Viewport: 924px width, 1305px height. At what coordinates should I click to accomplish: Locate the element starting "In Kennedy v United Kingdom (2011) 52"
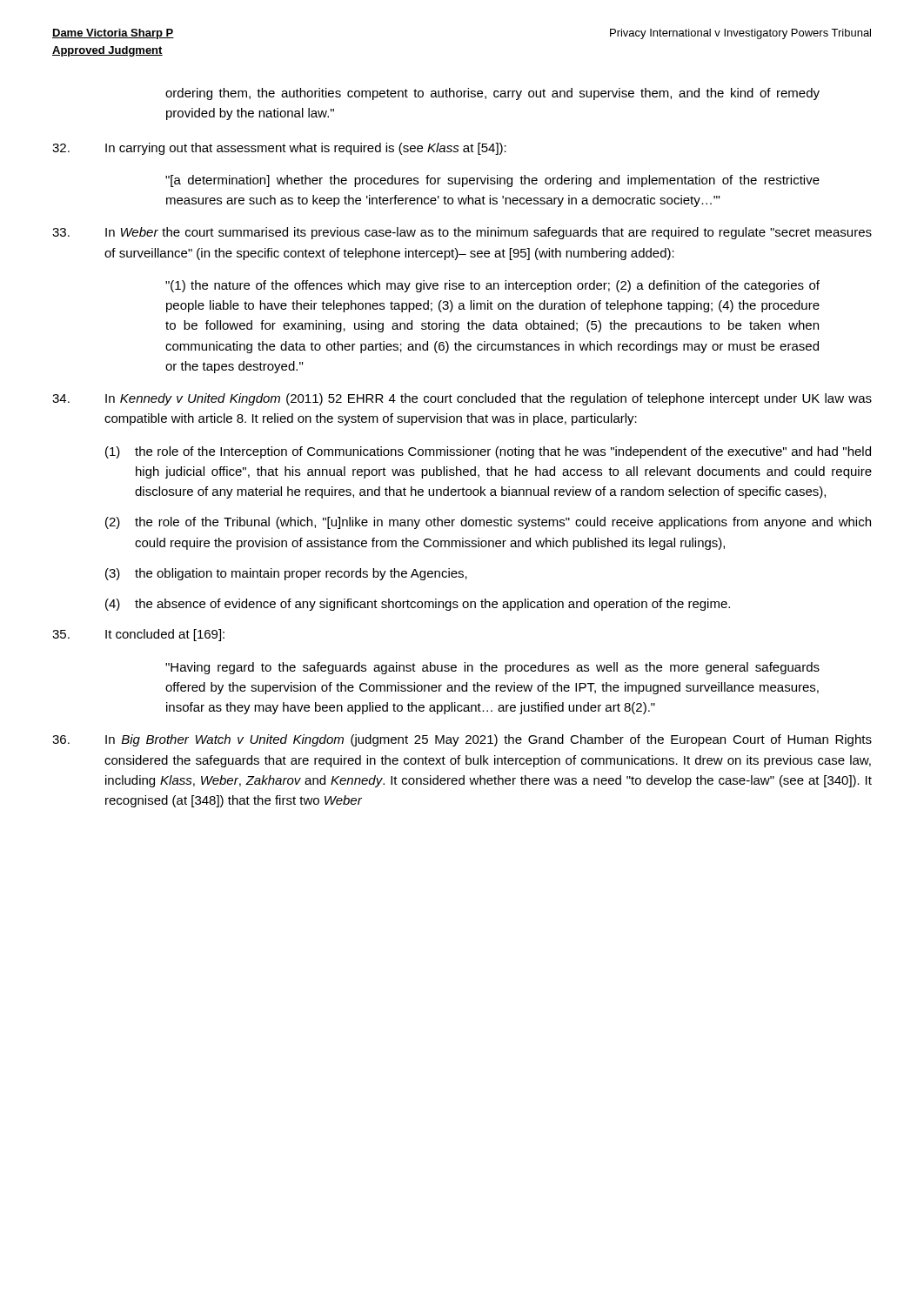pos(462,408)
